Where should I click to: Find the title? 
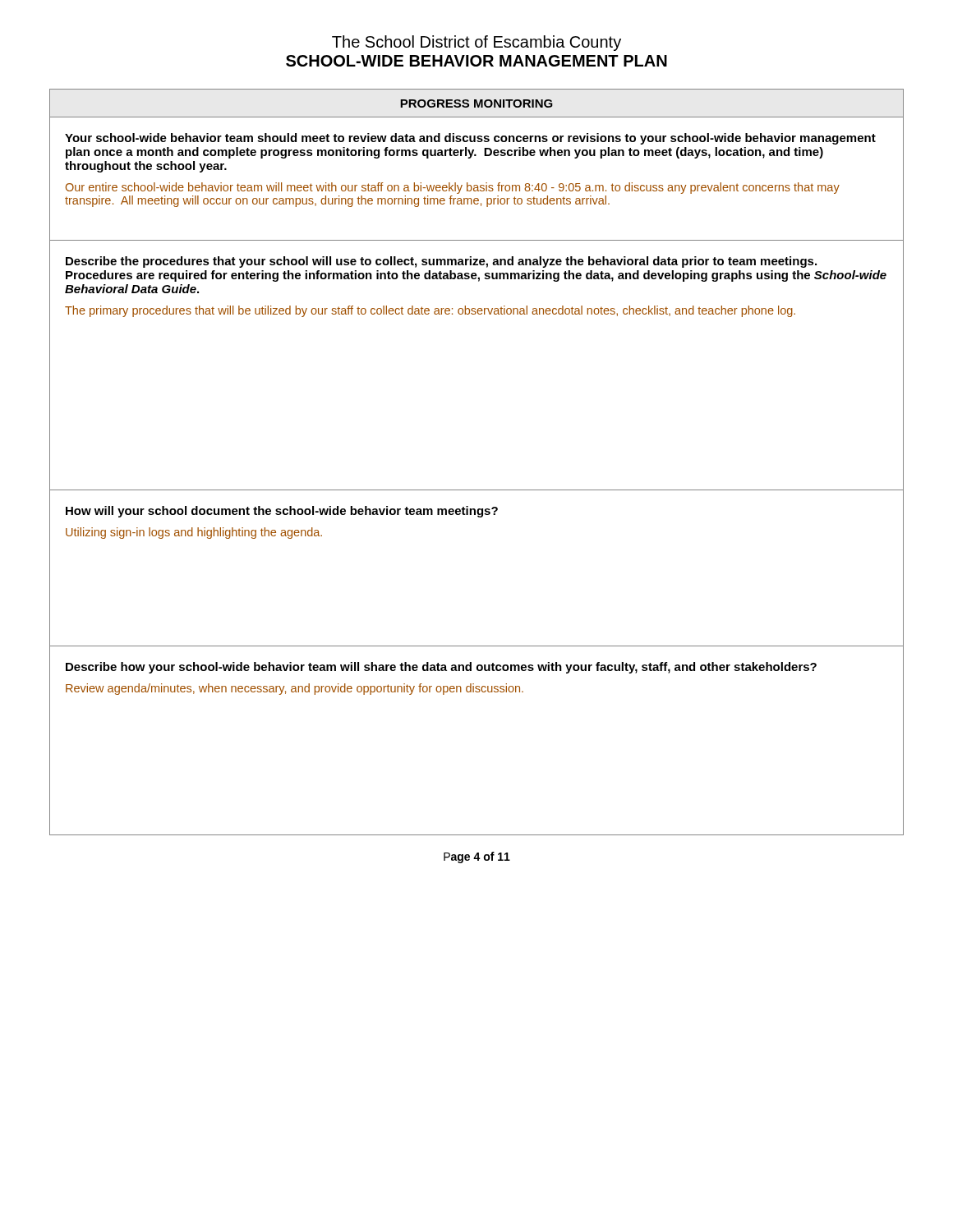coord(476,52)
